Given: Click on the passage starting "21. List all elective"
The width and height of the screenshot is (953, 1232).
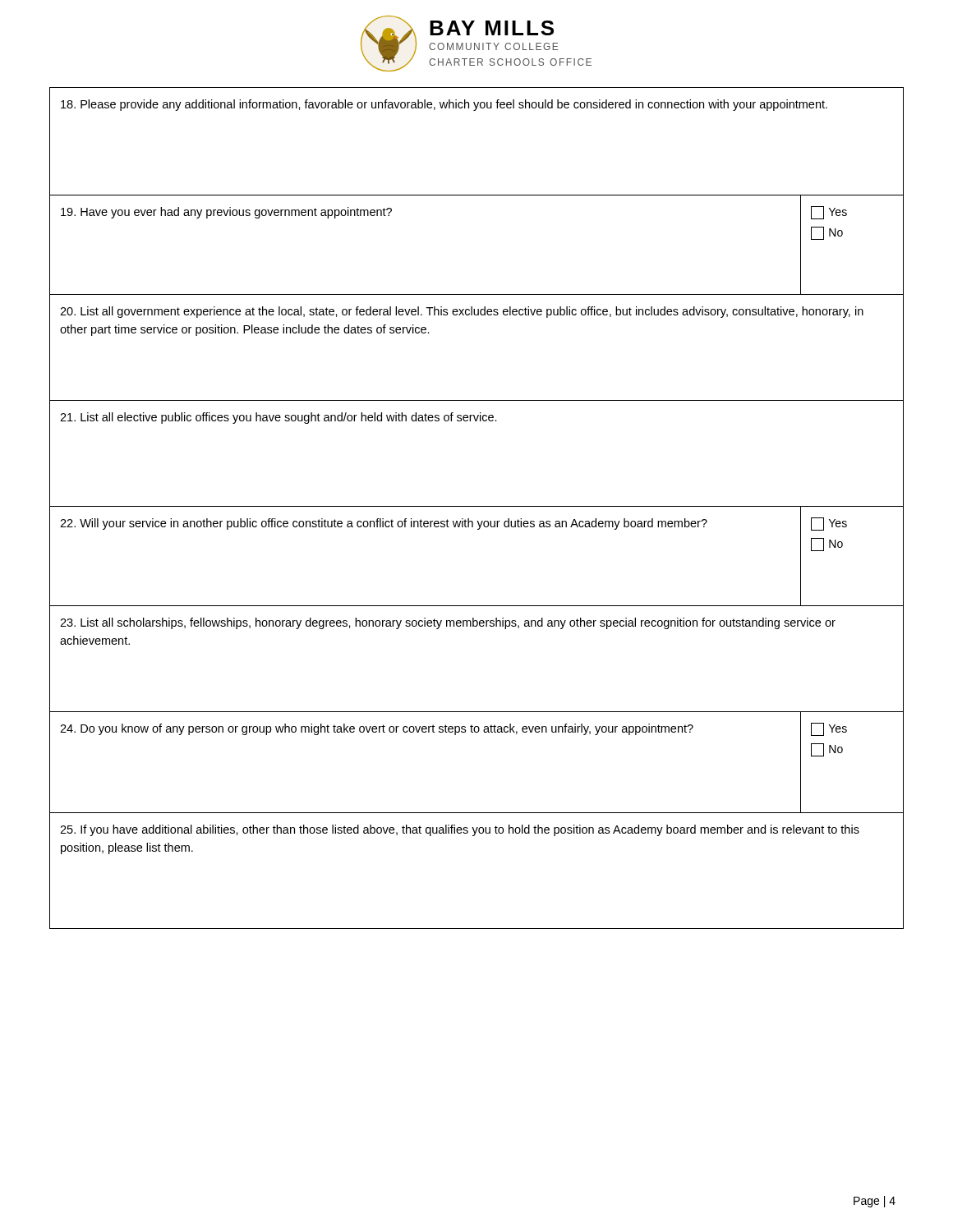Looking at the screenshot, I should click(279, 417).
